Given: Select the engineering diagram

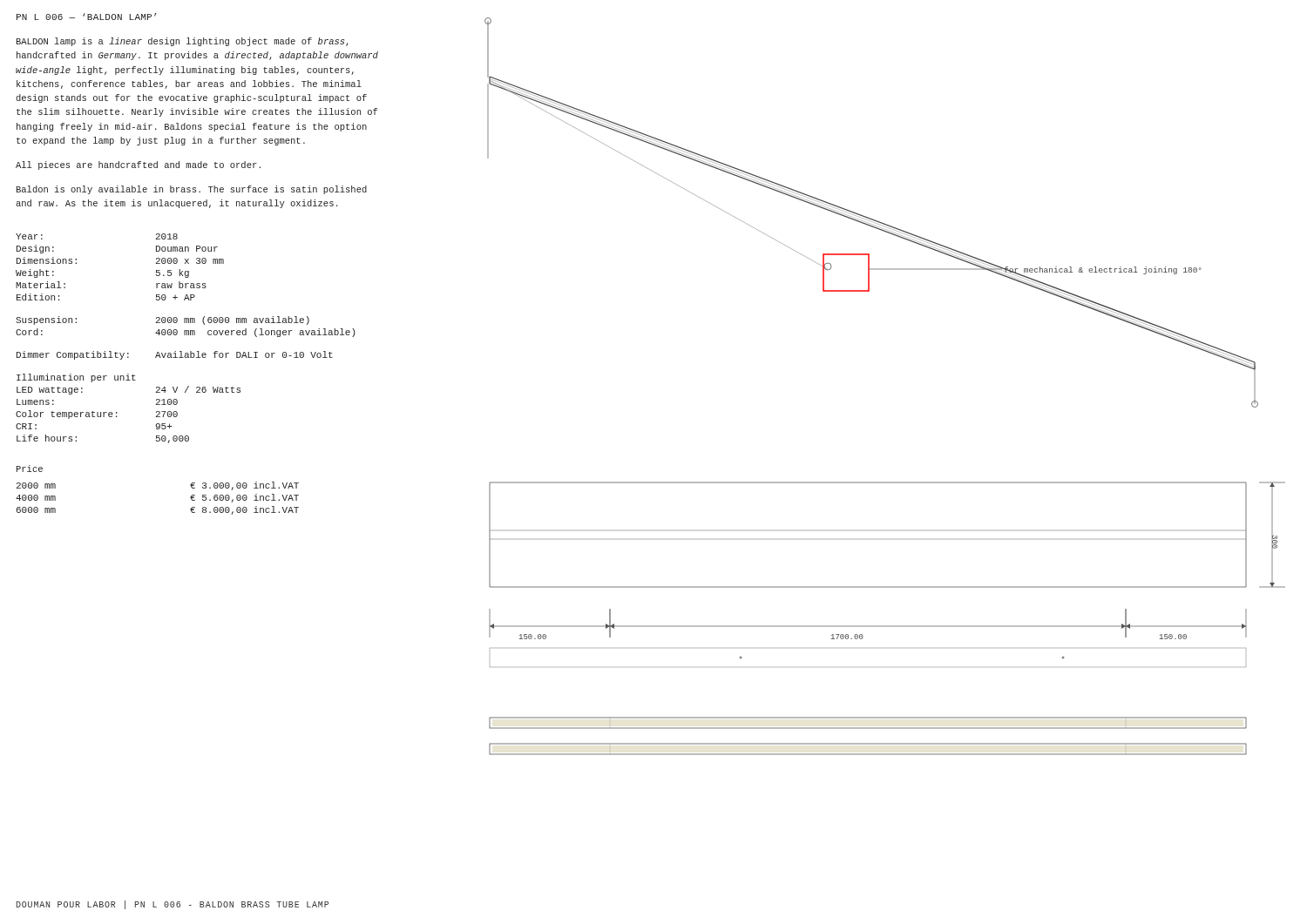Looking at the screenshot, I should [x=865, y=439].
